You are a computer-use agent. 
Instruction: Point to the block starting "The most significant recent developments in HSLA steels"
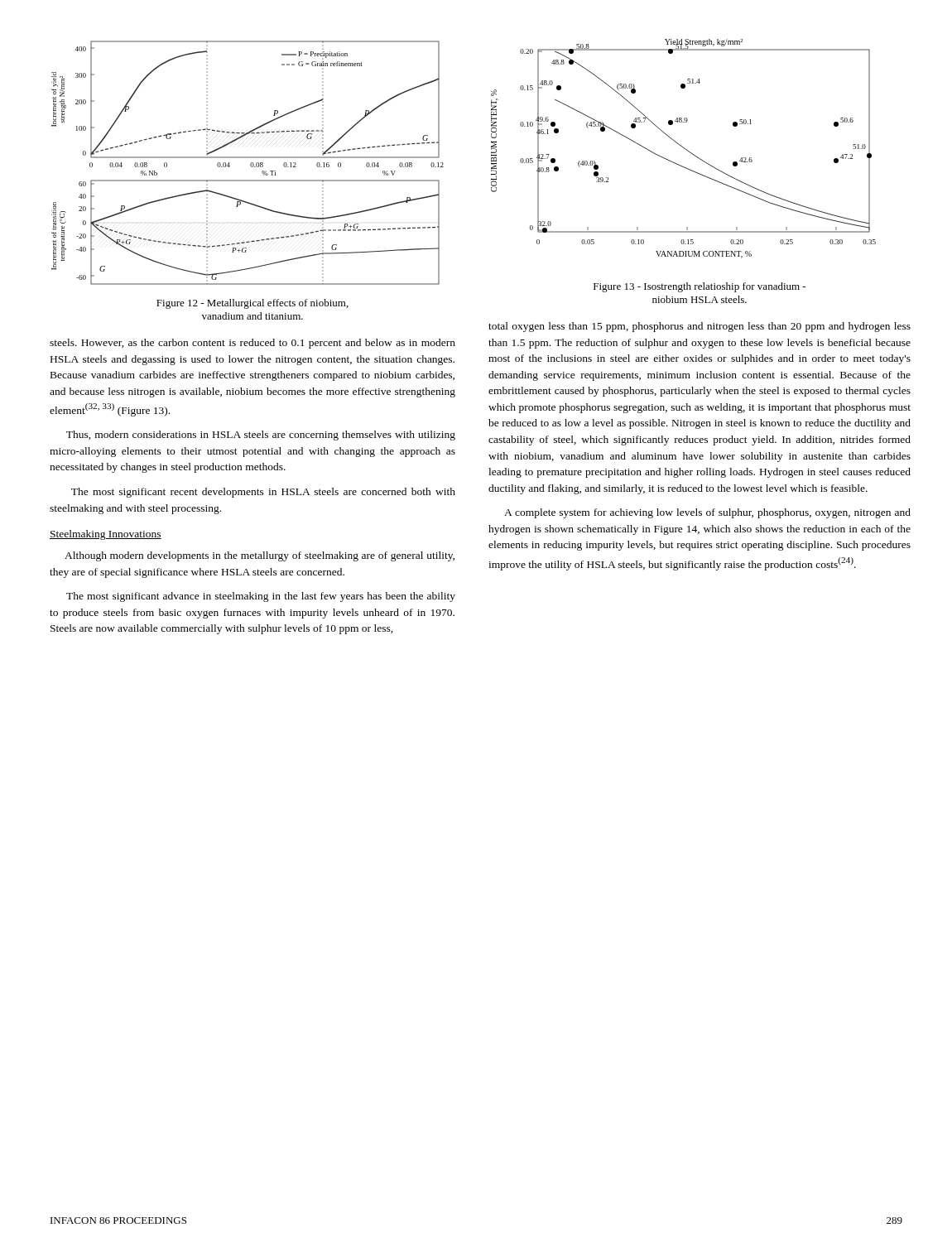pyautogui.click(x=253, y=500)
